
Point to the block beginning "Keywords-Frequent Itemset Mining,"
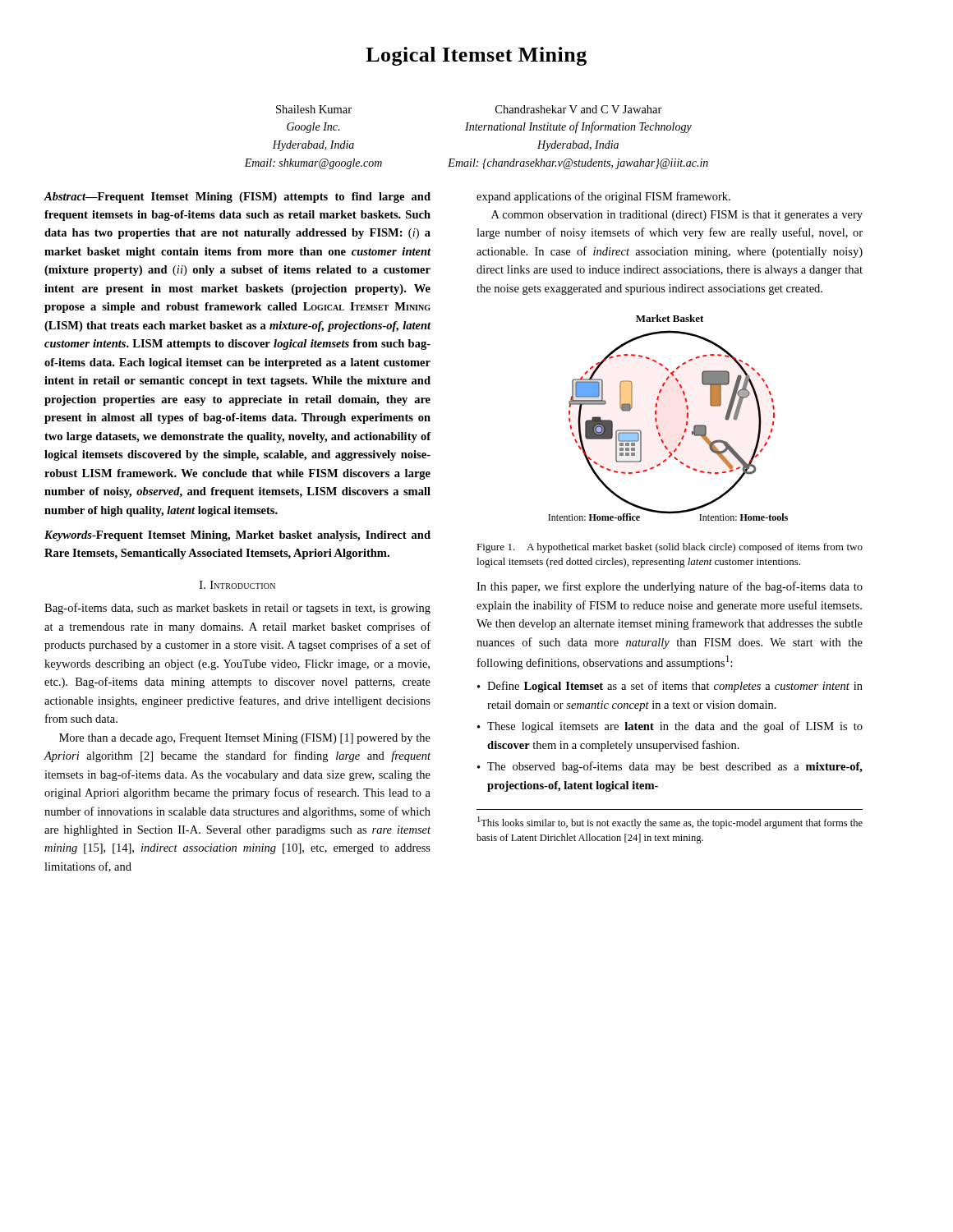tap(237, 544)
